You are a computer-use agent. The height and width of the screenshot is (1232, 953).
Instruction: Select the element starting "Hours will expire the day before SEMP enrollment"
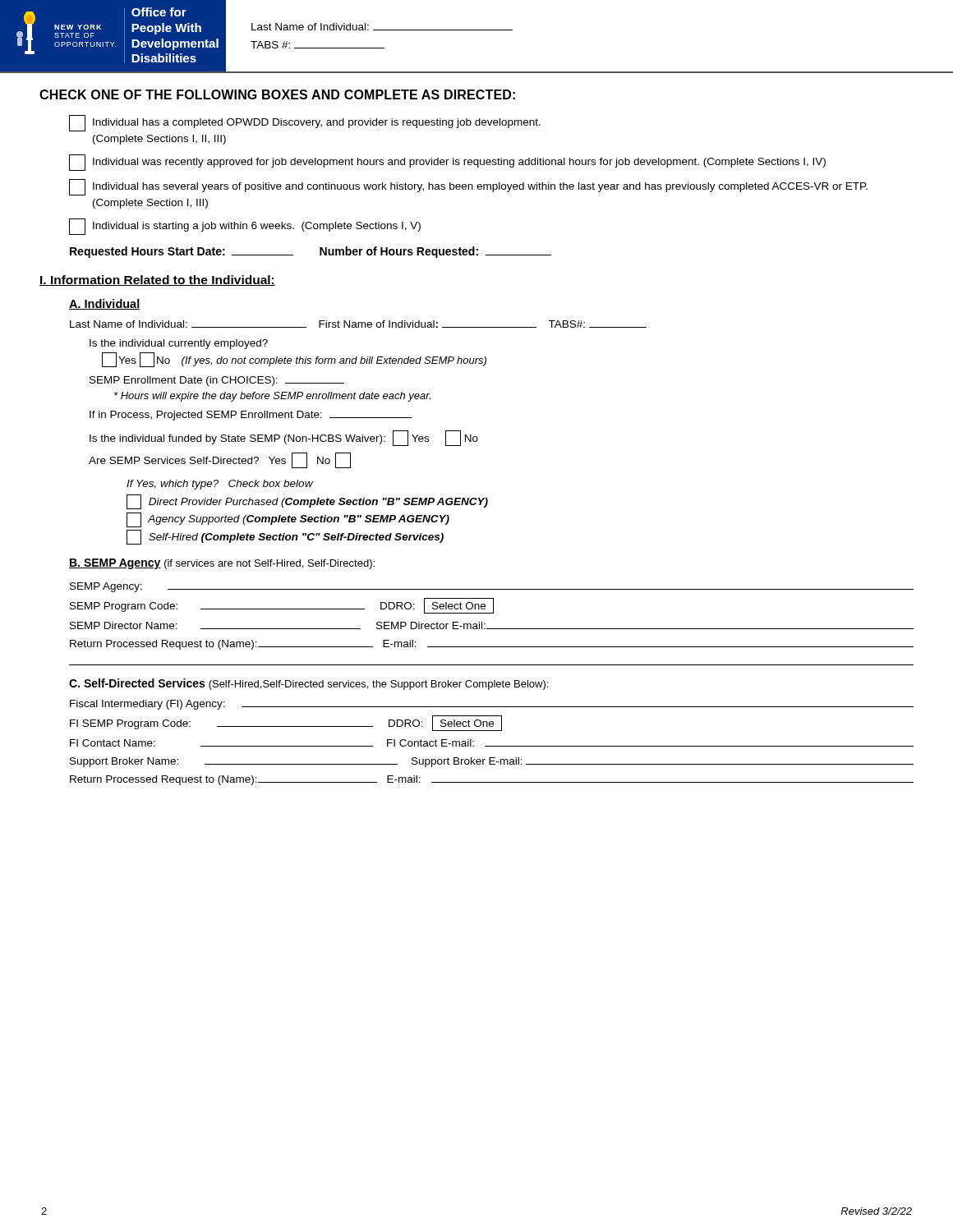[x=273, y=396]
